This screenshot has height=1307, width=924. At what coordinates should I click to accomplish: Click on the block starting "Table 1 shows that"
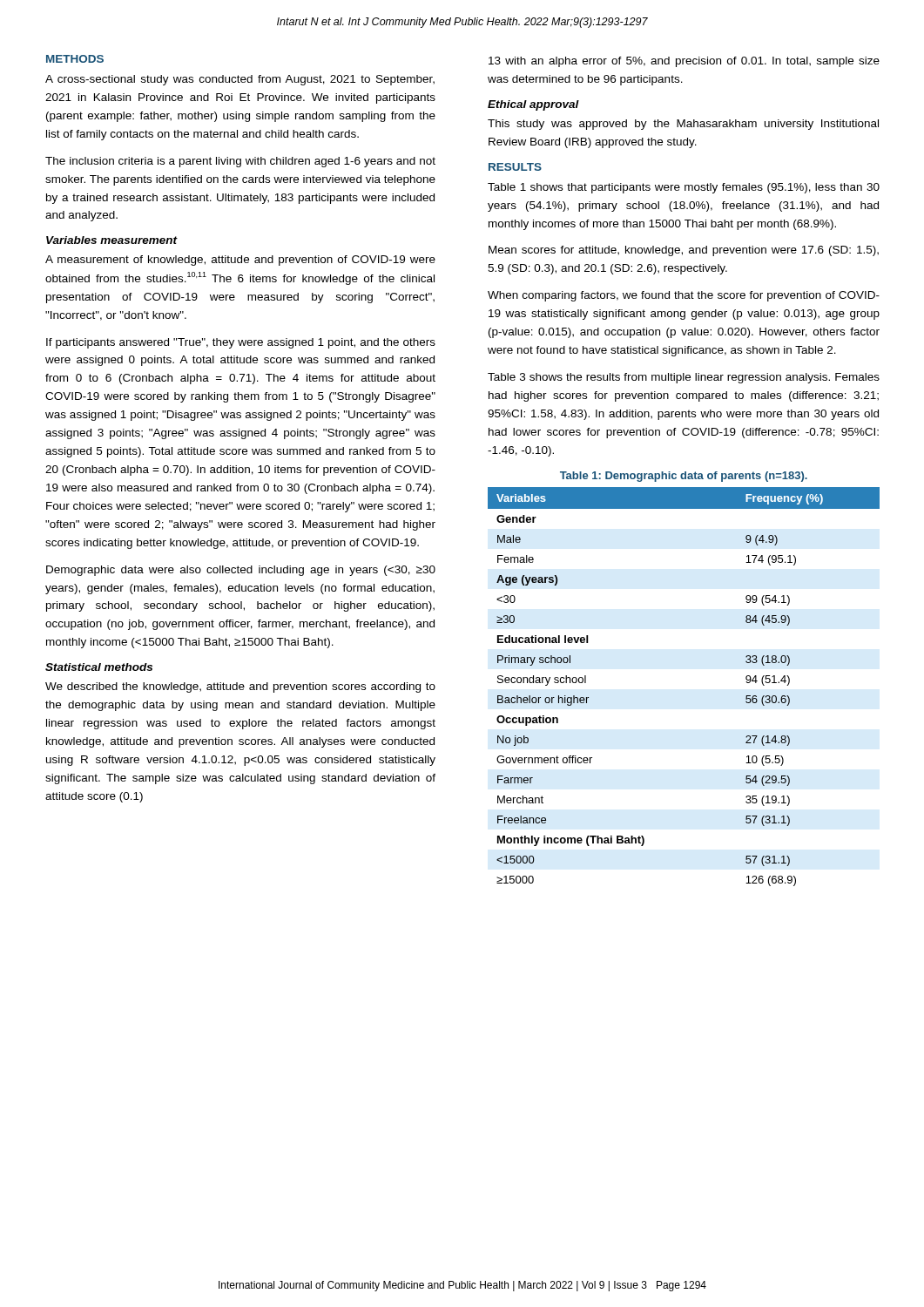point(684,206)
